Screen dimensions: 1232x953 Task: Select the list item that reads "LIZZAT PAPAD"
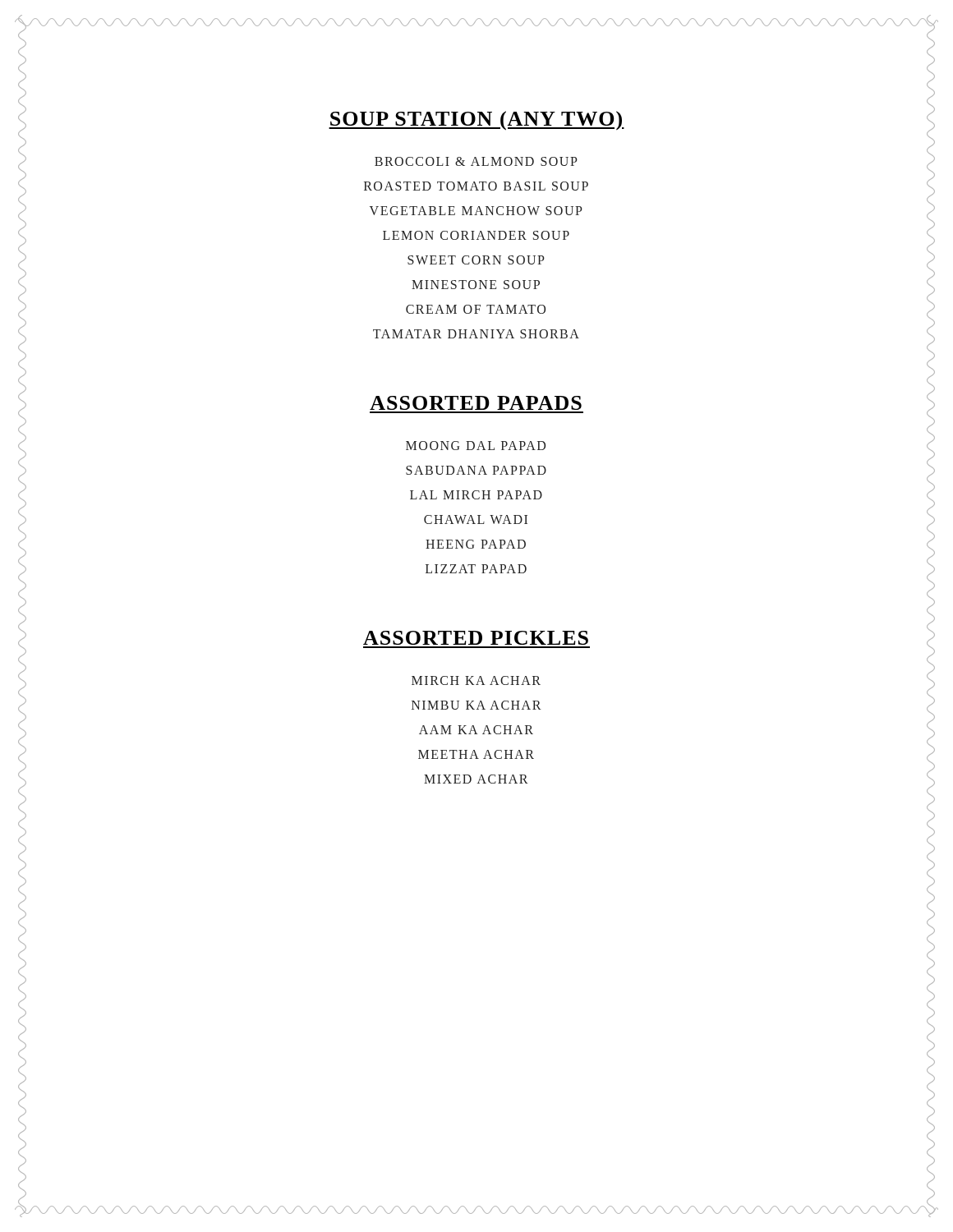(x=476, y=569)
